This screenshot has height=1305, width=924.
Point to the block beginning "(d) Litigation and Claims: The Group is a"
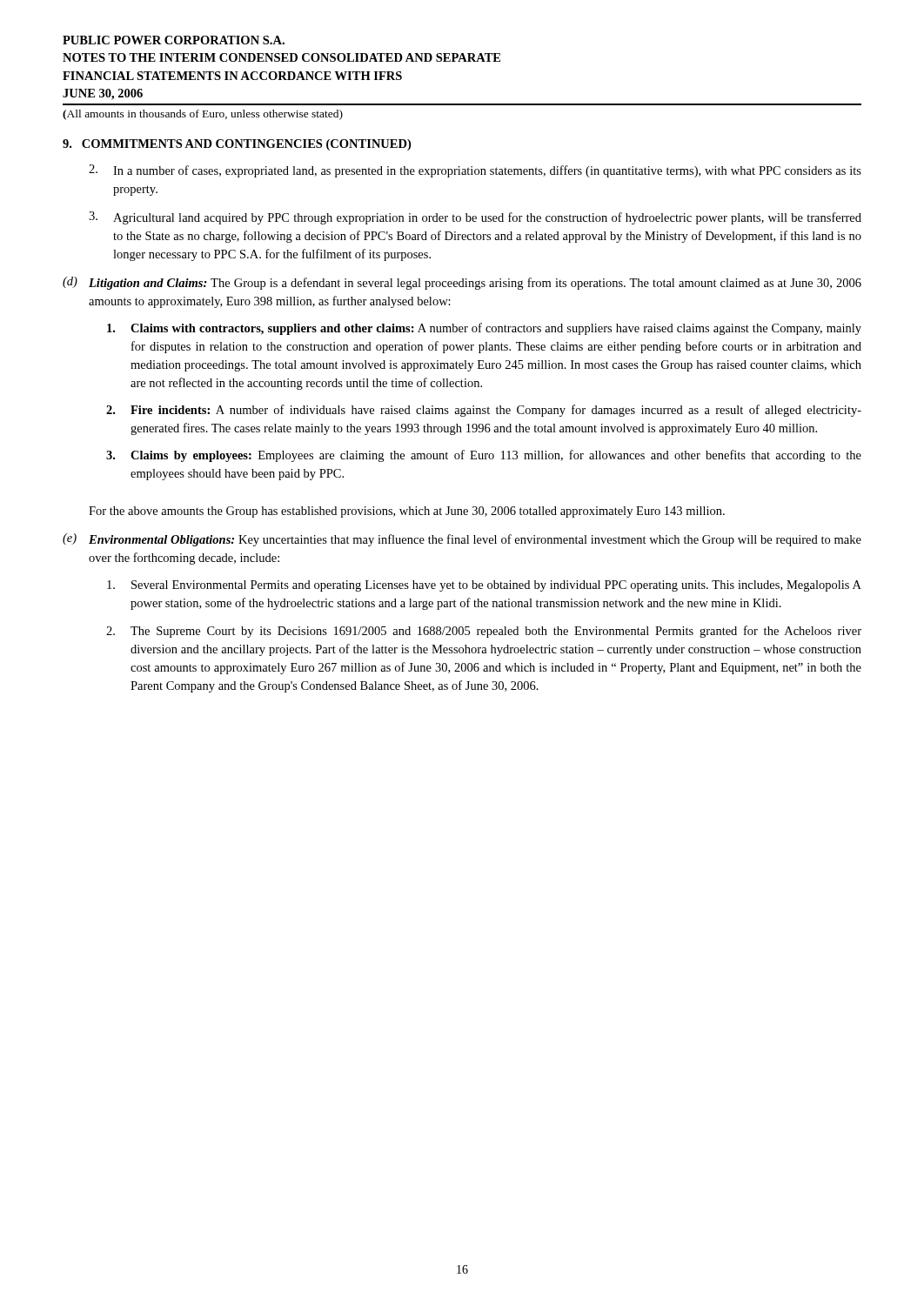pos(462,383)
